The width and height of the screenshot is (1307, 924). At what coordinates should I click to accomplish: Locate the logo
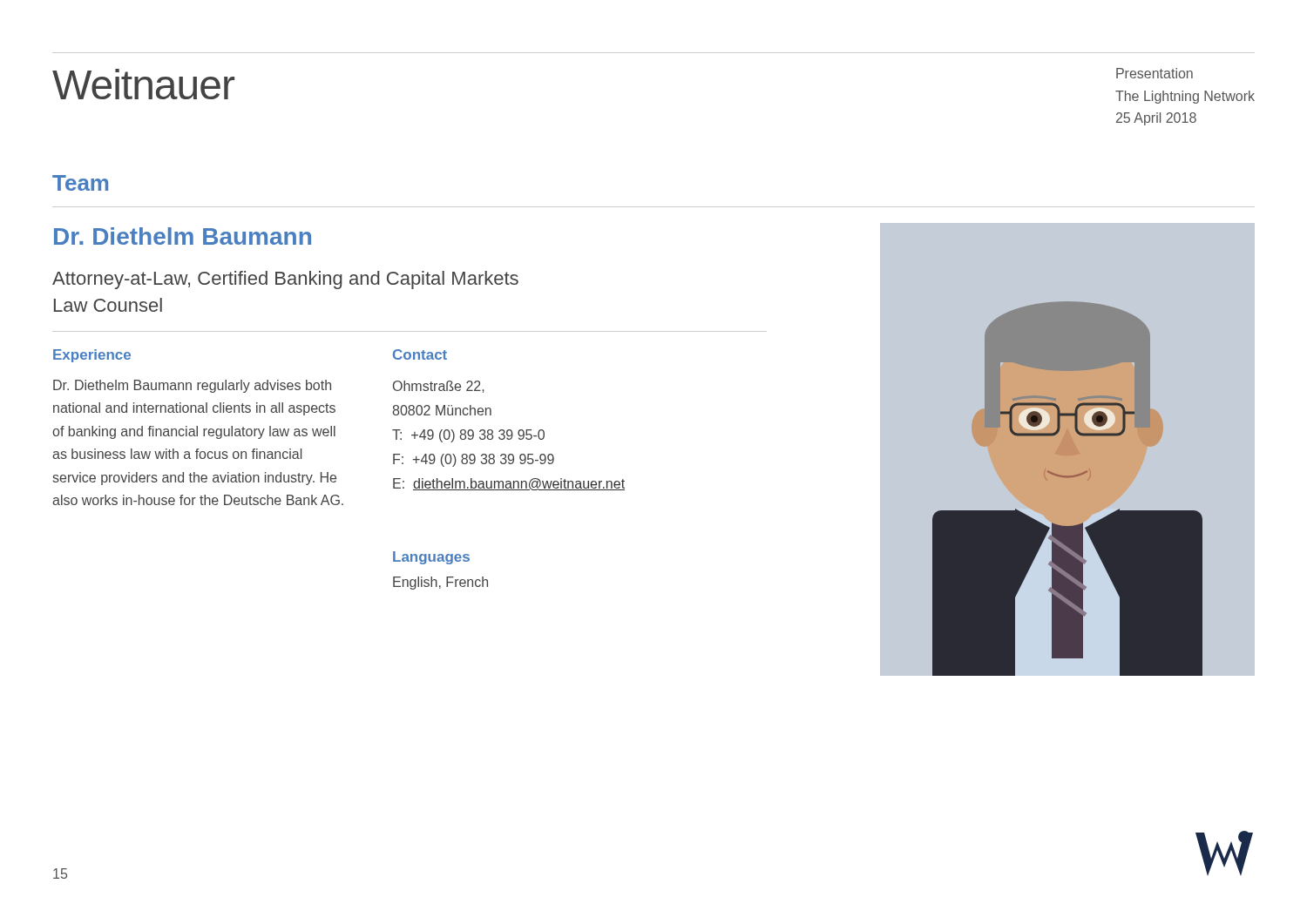click(1224, 859)
